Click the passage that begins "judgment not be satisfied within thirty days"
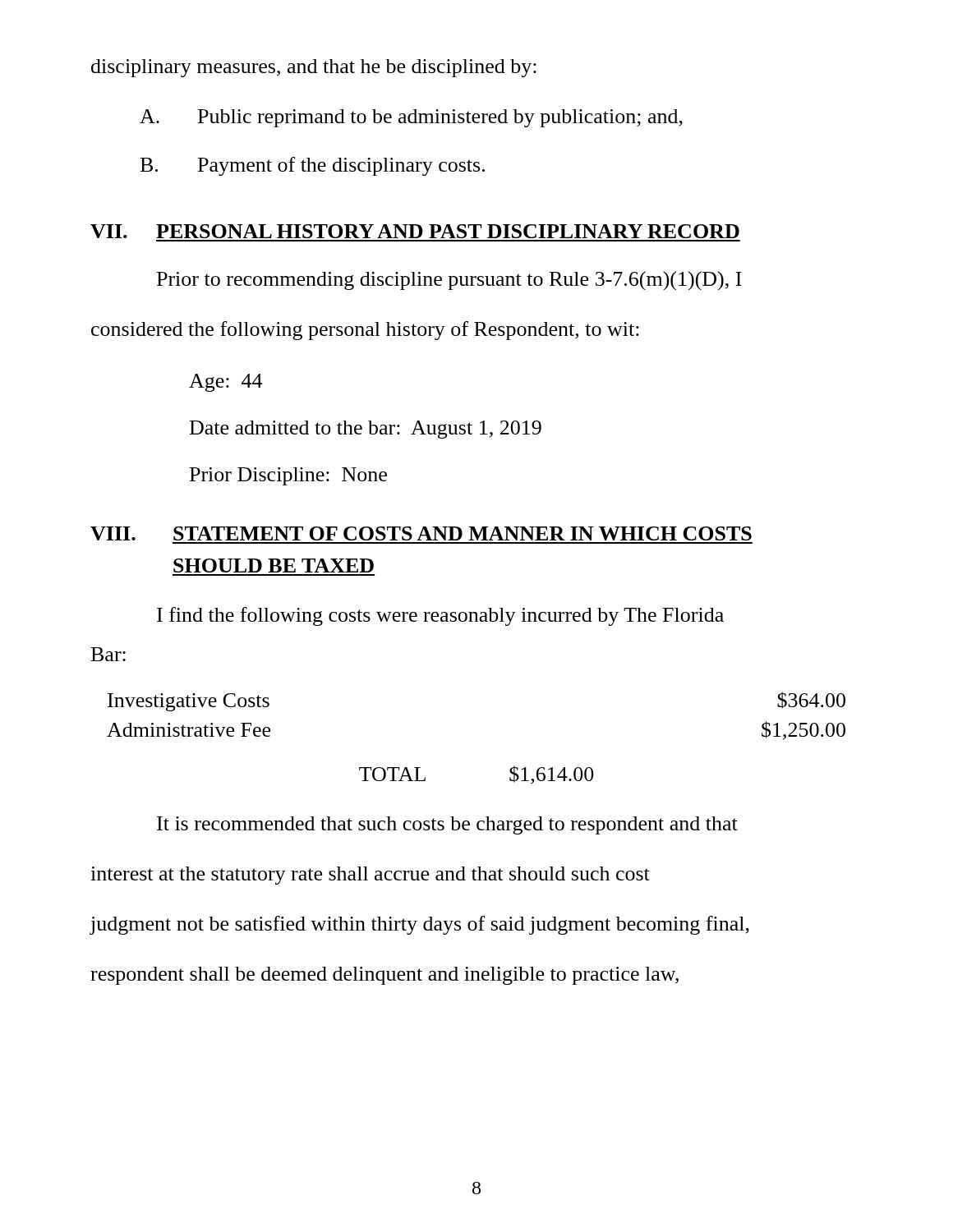The image size is (953, 1232). pos(420,923)
